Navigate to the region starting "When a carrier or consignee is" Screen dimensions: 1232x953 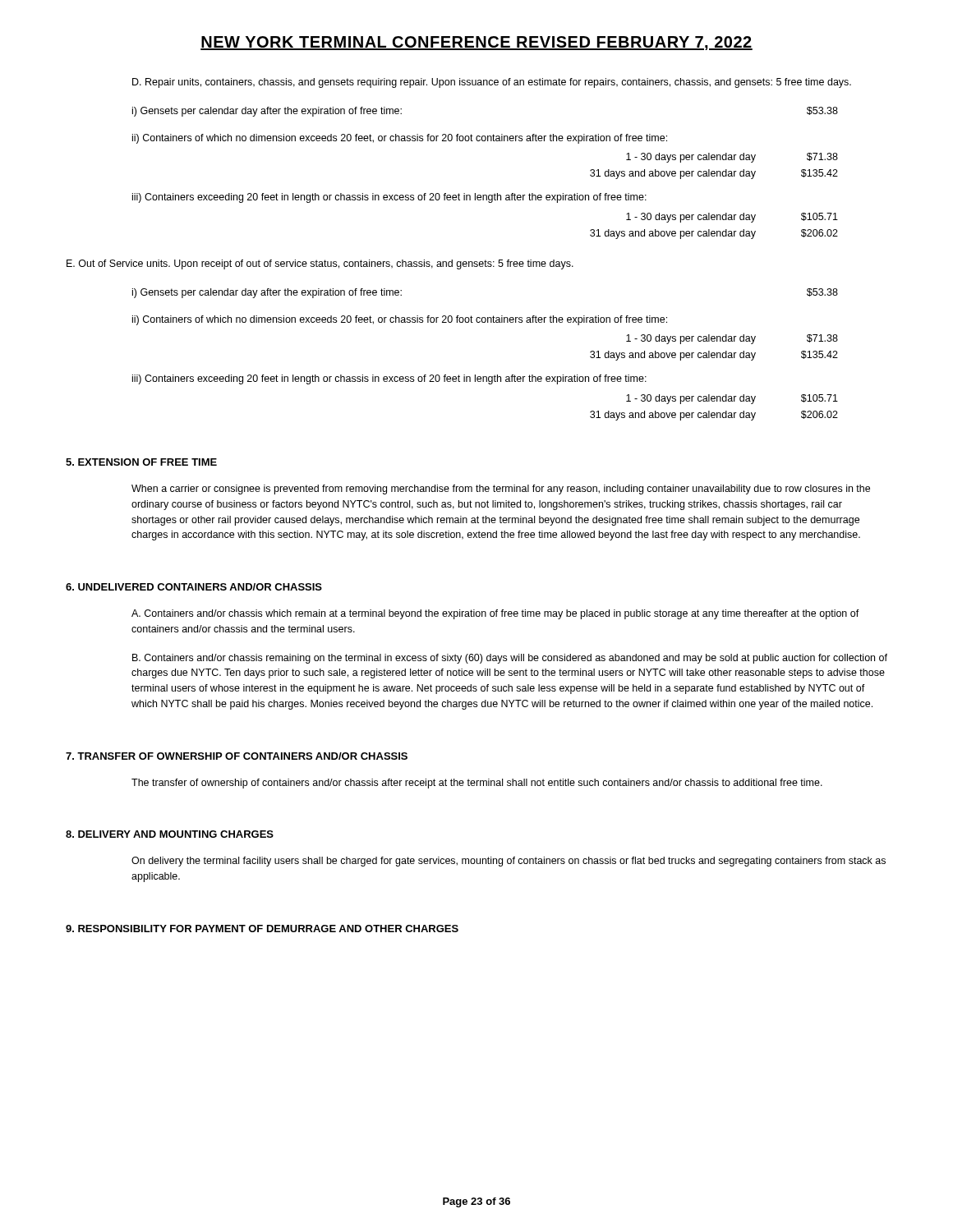click(501, 512)
